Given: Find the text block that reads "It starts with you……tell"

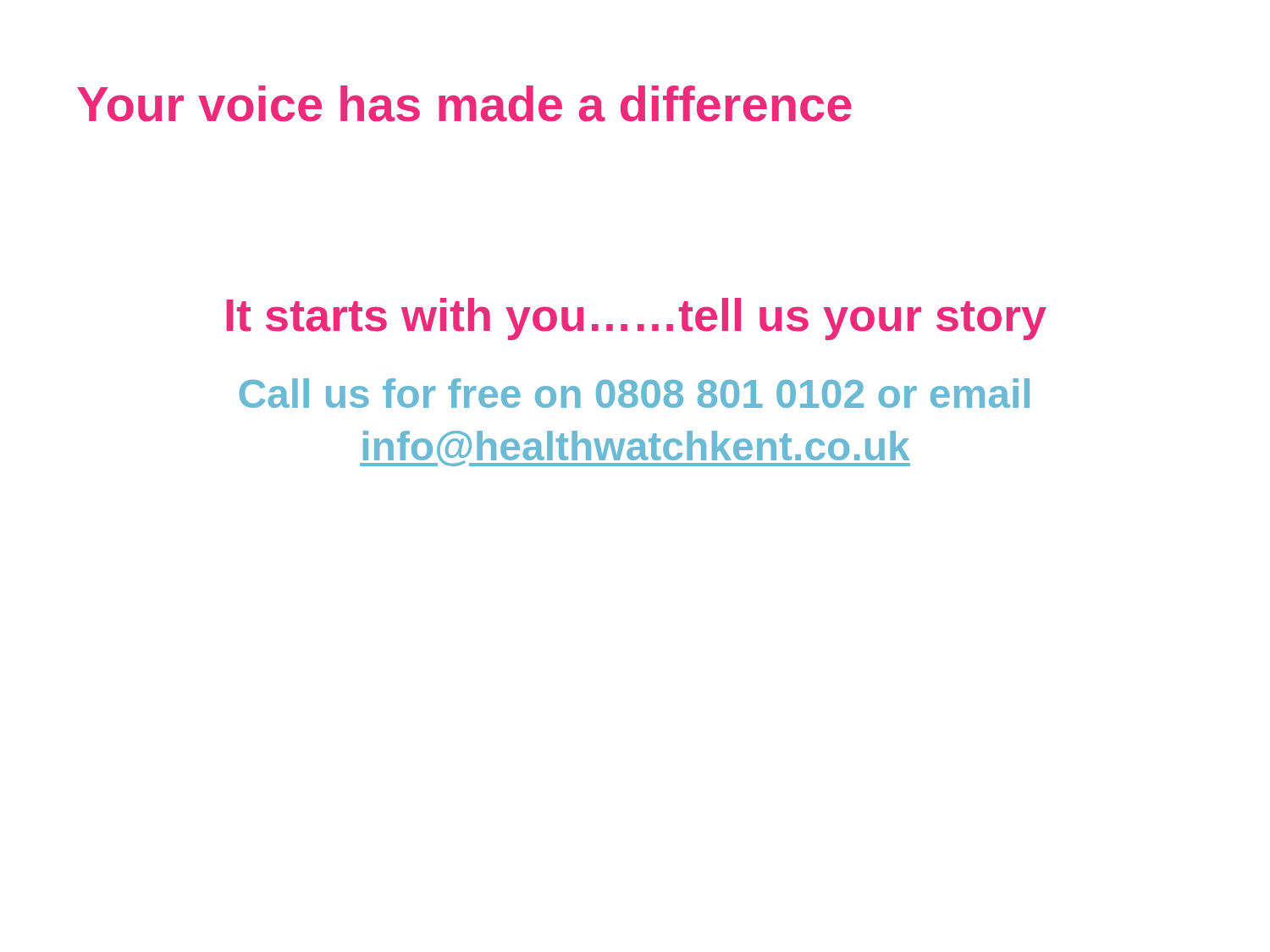Looking at the screenshot, I should tap(635, 381).
